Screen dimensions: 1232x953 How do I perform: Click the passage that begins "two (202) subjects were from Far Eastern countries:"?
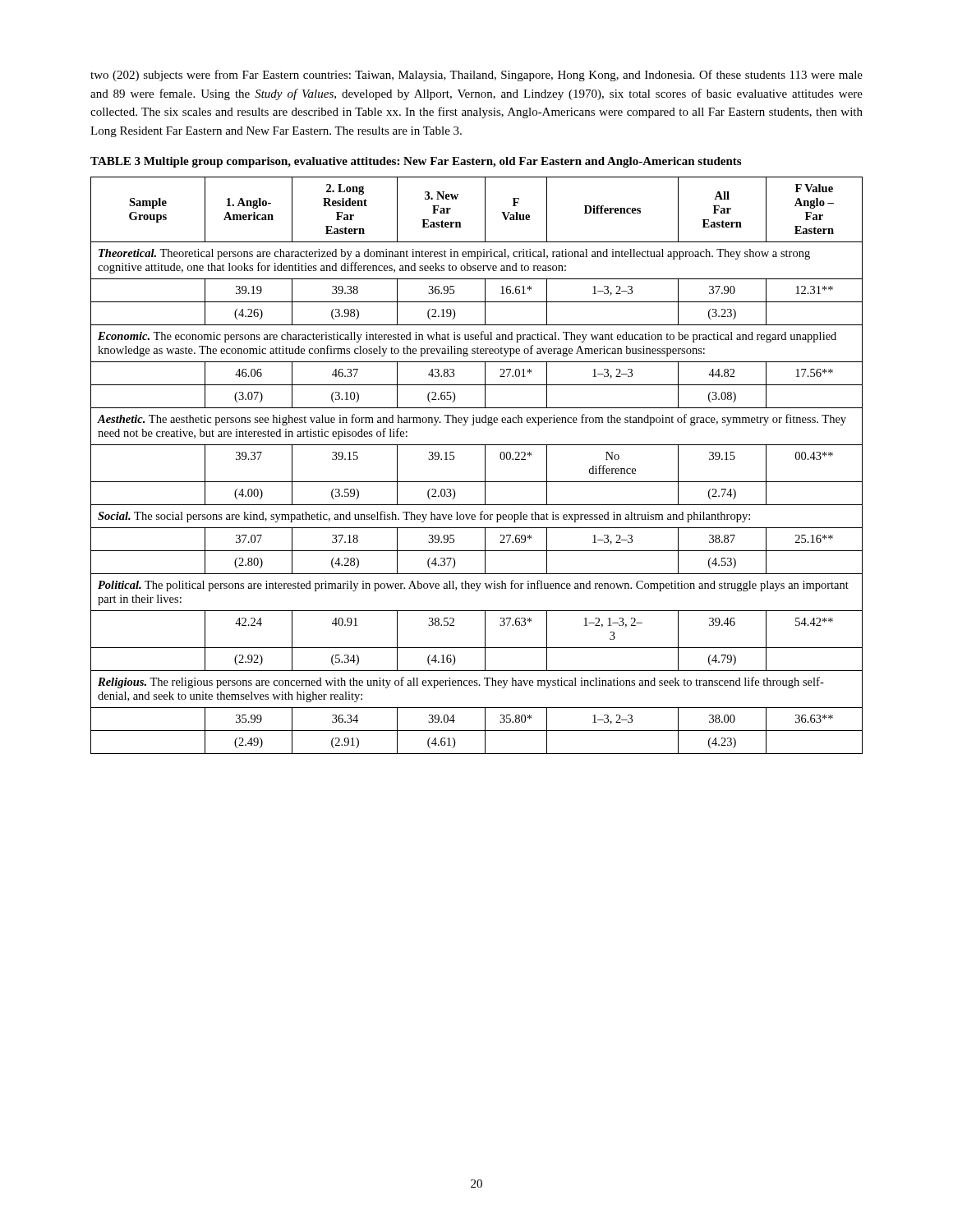[x=476, y=102]
